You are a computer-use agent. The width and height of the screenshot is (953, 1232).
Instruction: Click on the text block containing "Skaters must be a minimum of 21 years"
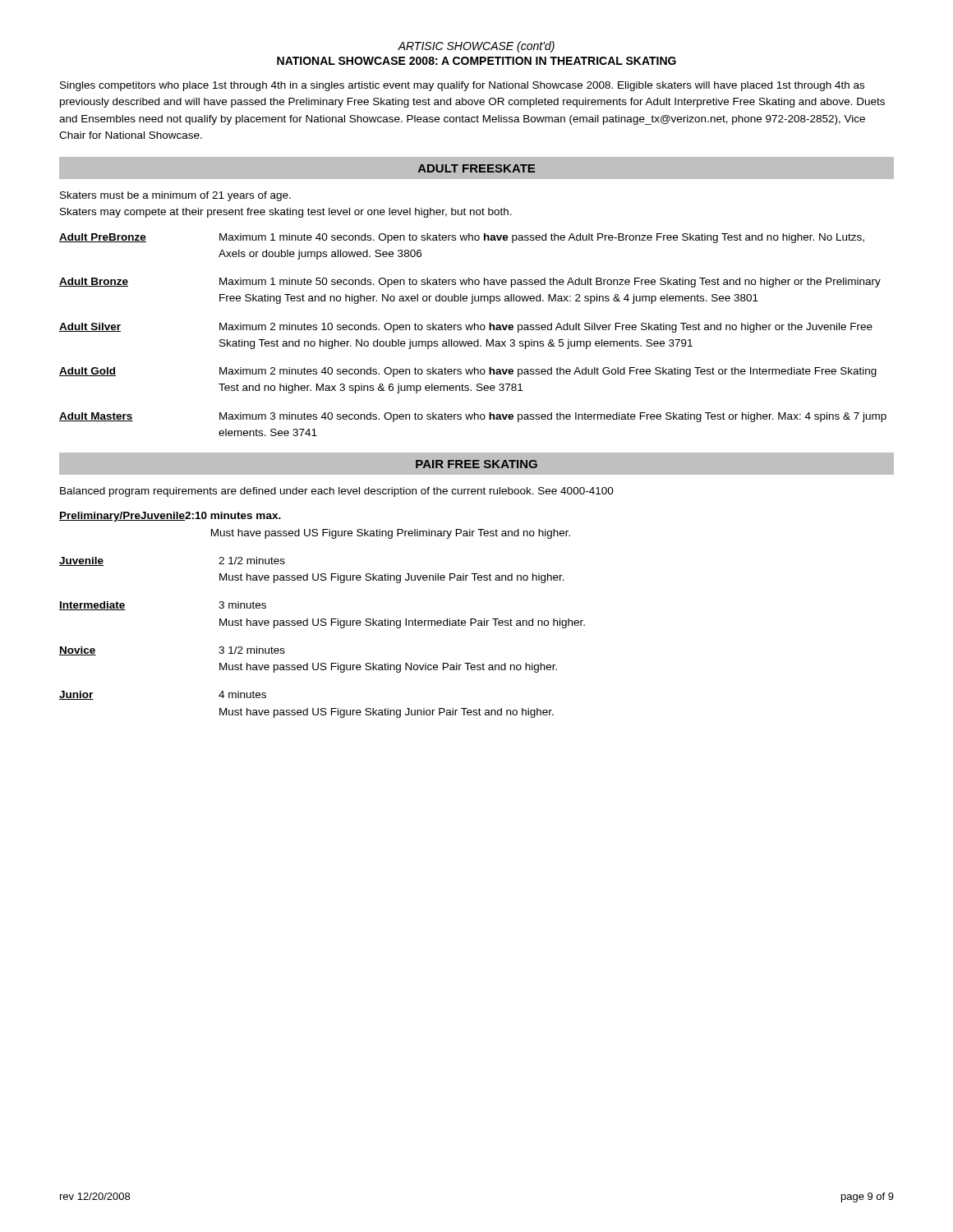click(286, 203)
